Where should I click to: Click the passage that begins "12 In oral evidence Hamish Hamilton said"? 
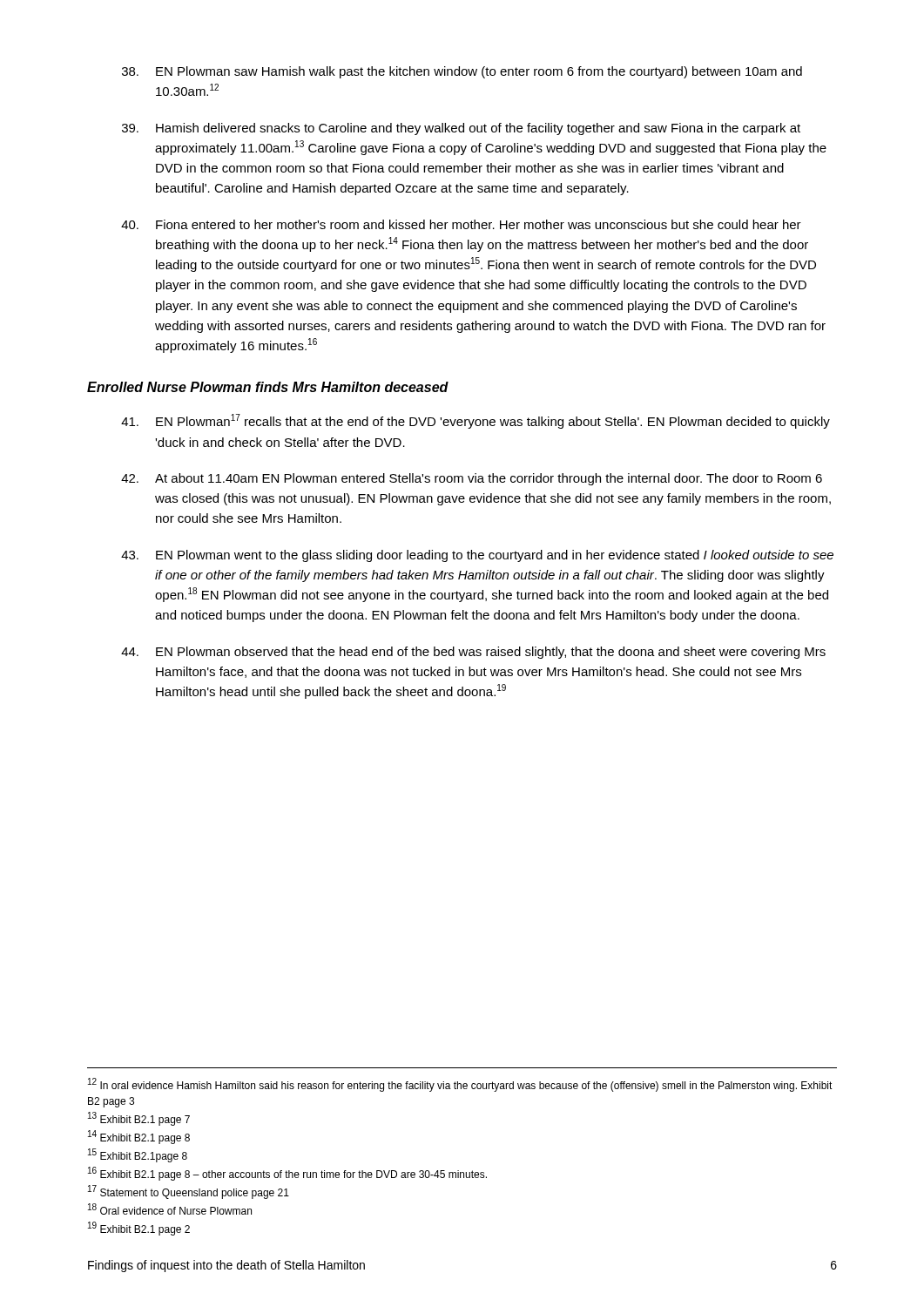(x=460, y=1085)
